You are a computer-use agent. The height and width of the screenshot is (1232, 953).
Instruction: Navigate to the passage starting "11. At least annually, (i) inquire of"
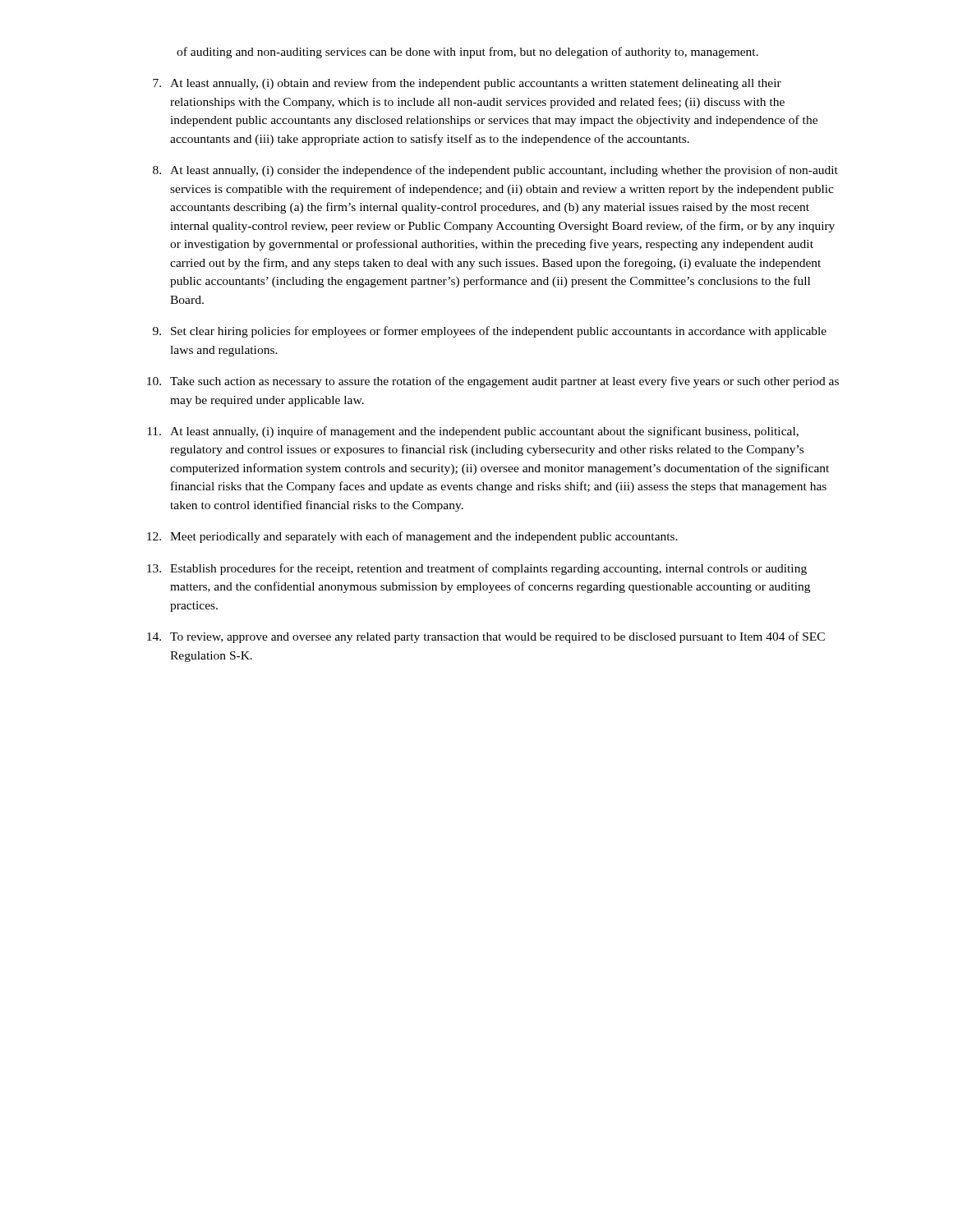coord(487,468)
